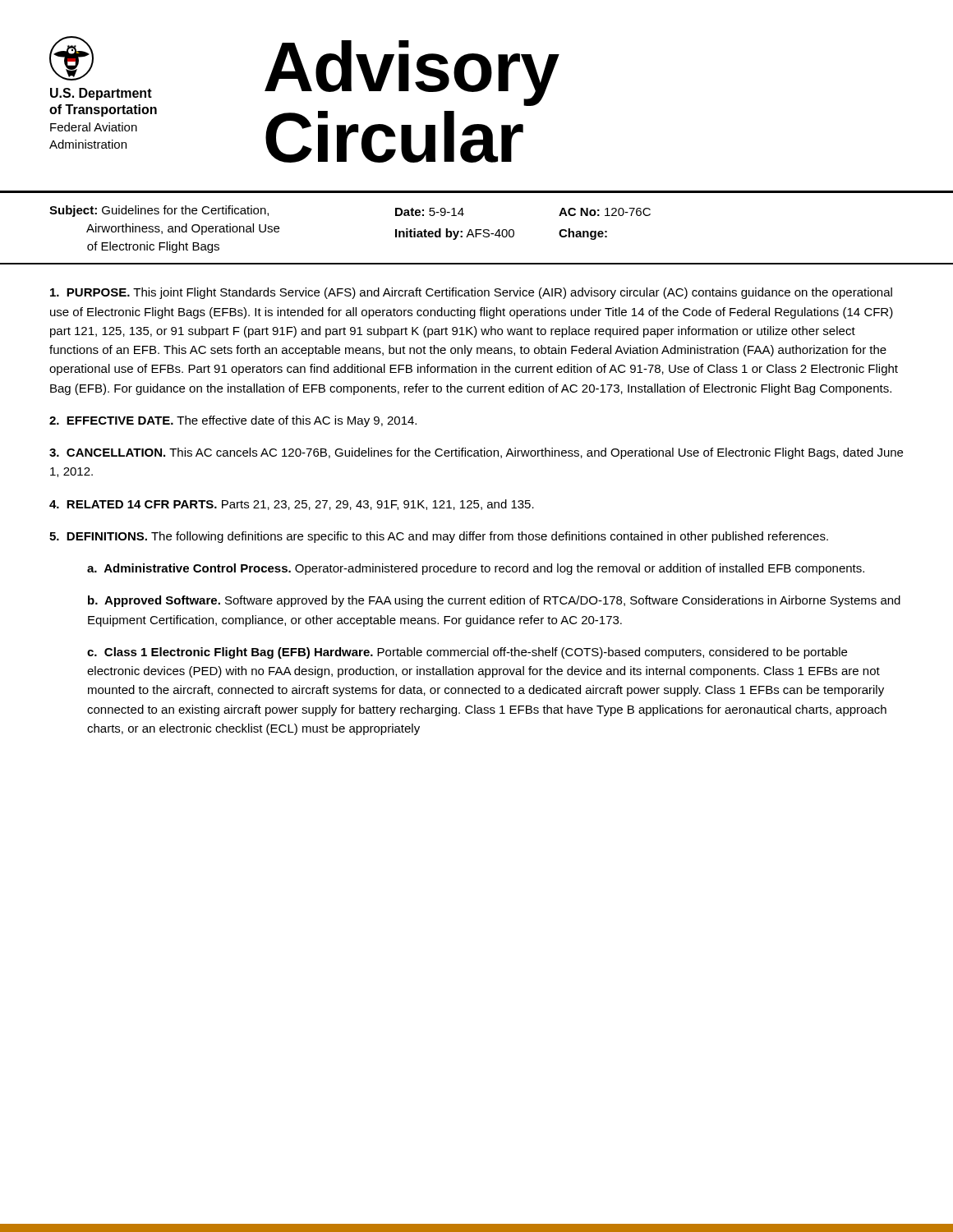Click on the text block that reads "a. Administrative Control Process. Operator-administered"
The image size is (953, 1232).
click(x=476, y=568)
